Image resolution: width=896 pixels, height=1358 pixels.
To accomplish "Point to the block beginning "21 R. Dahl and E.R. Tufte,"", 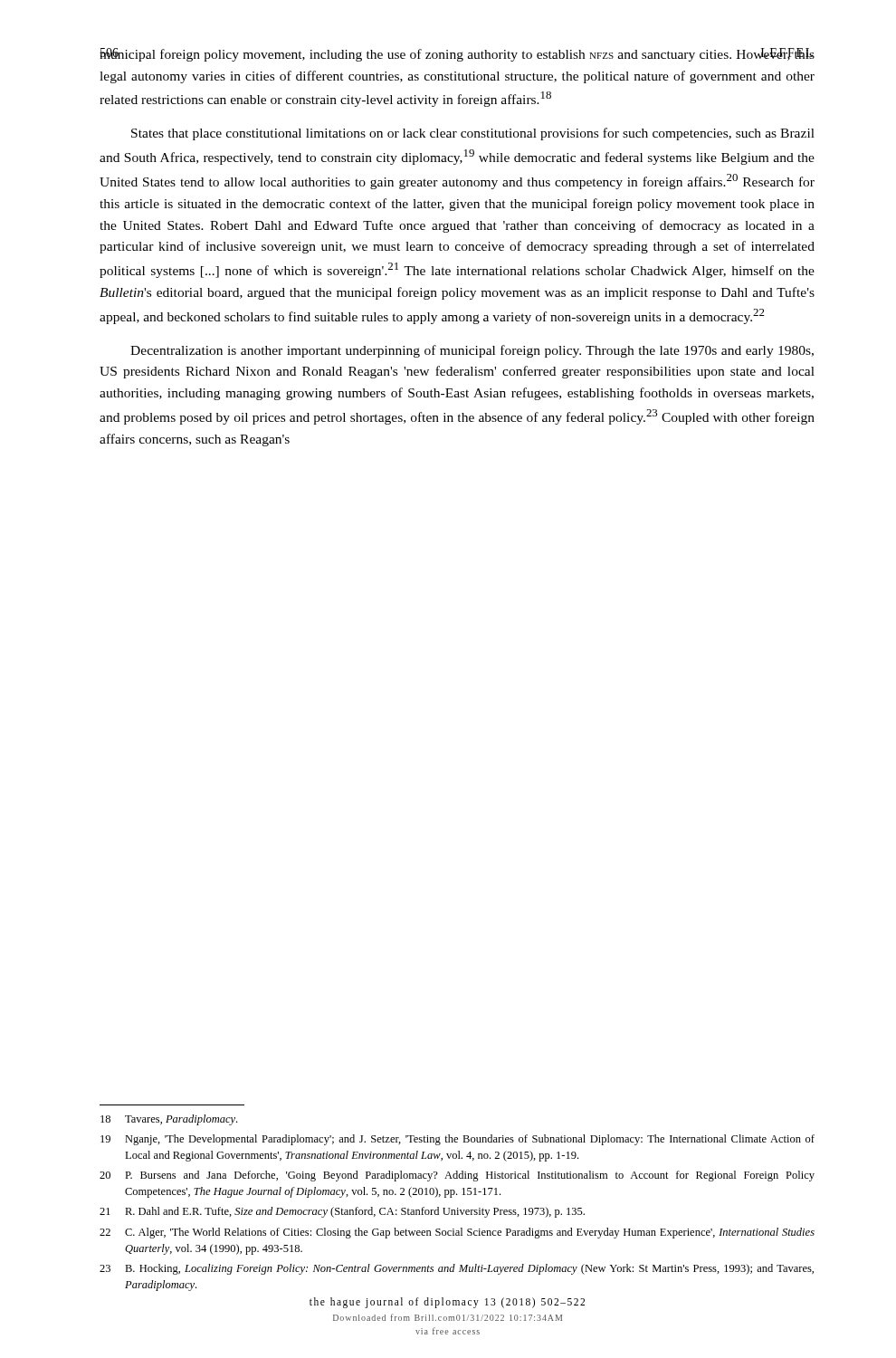I will 457,1212.
